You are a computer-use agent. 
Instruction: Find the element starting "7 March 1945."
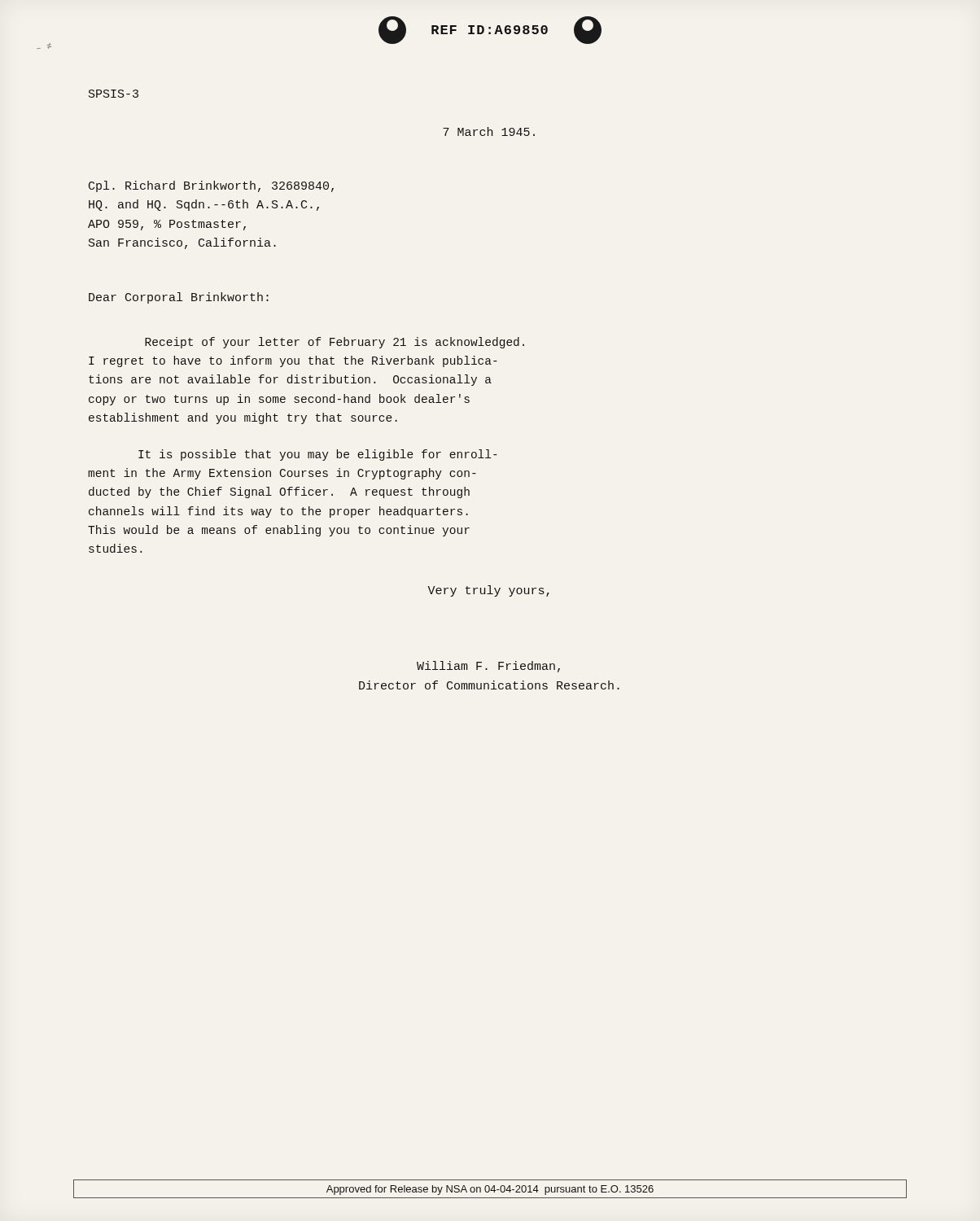[490, 133]
